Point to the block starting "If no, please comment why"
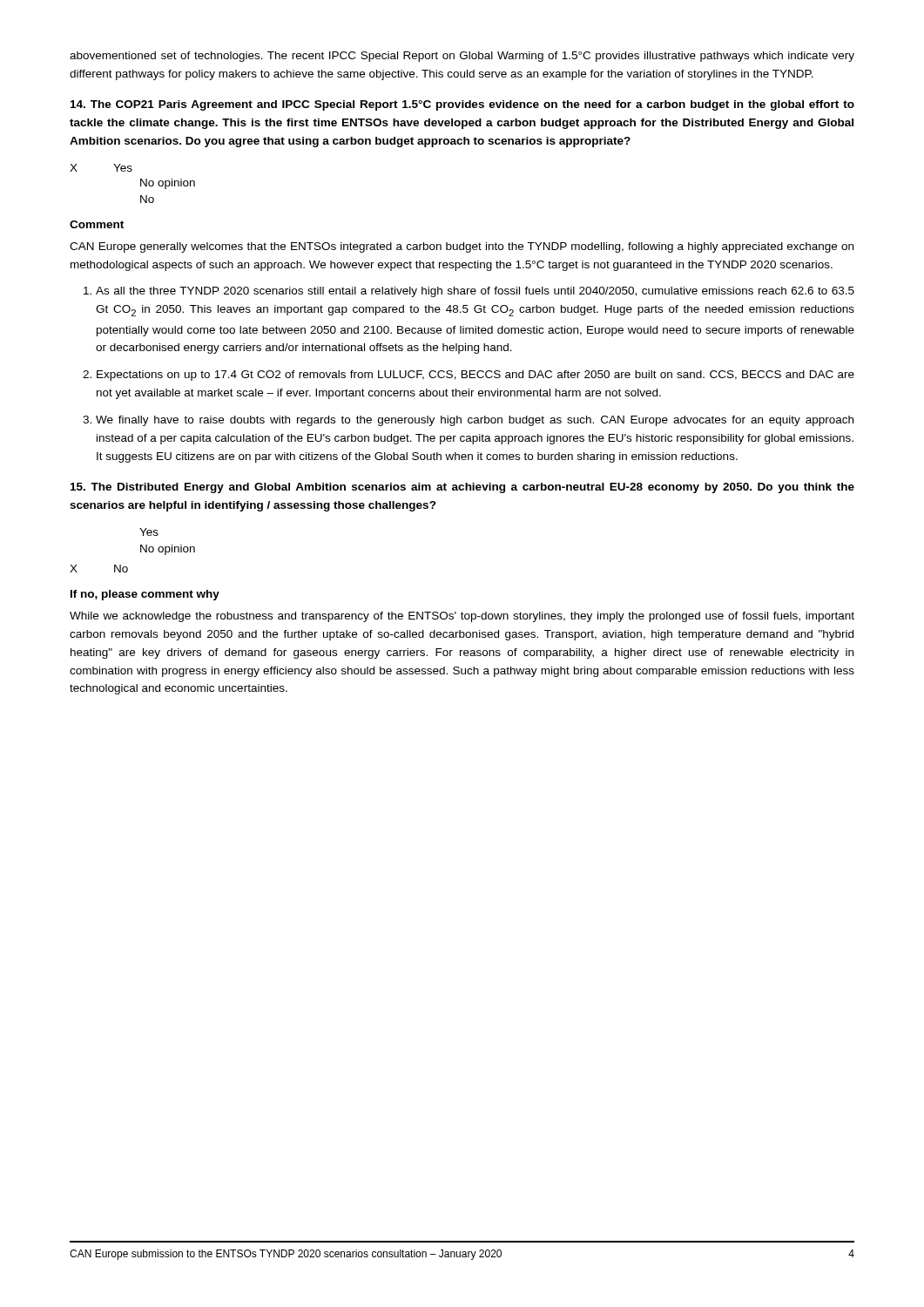Image resolution: width=924 pixels, height=1307 pixels. (144, 594)
